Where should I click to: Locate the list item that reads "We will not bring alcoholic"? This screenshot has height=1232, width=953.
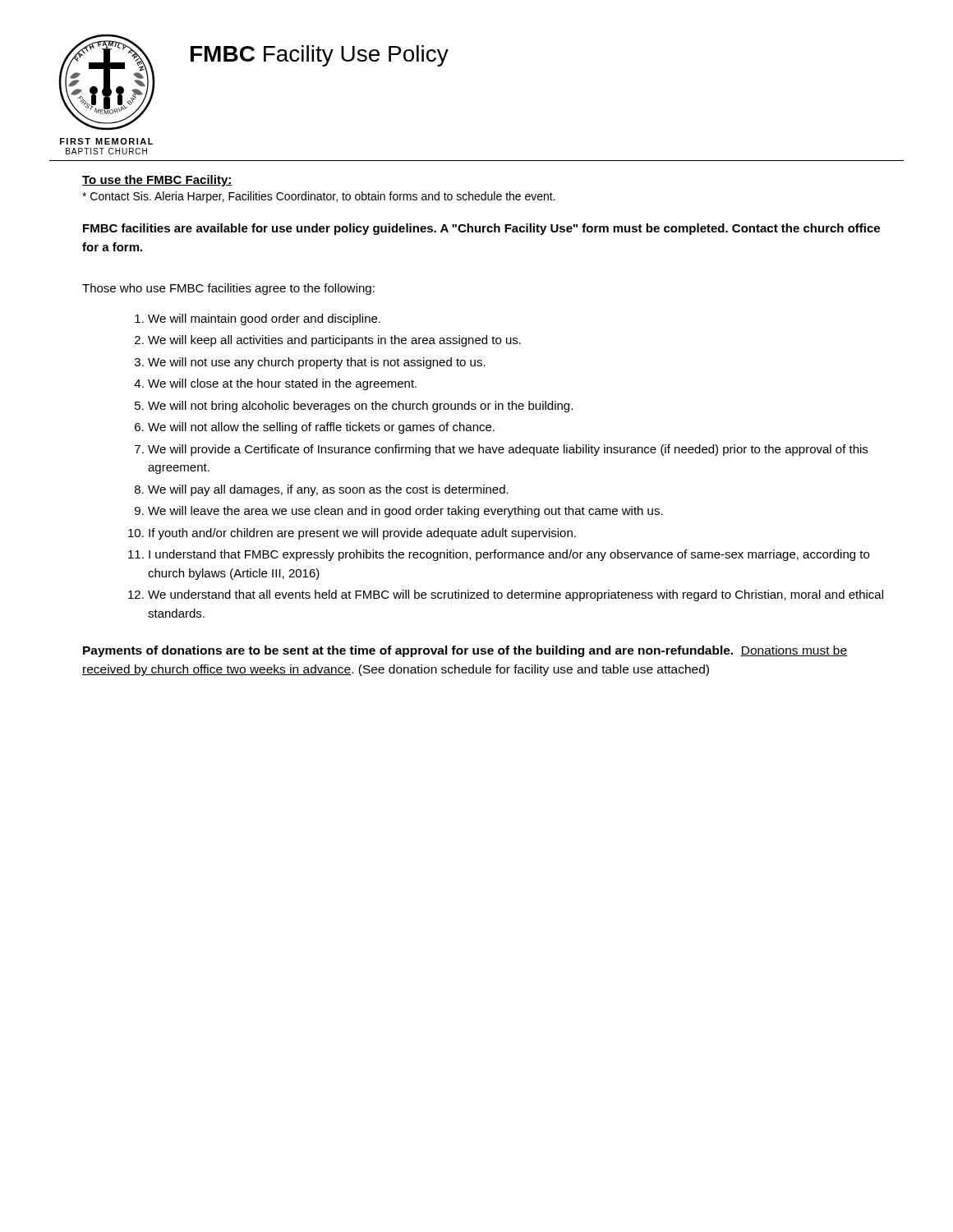(x=518, y=406)
